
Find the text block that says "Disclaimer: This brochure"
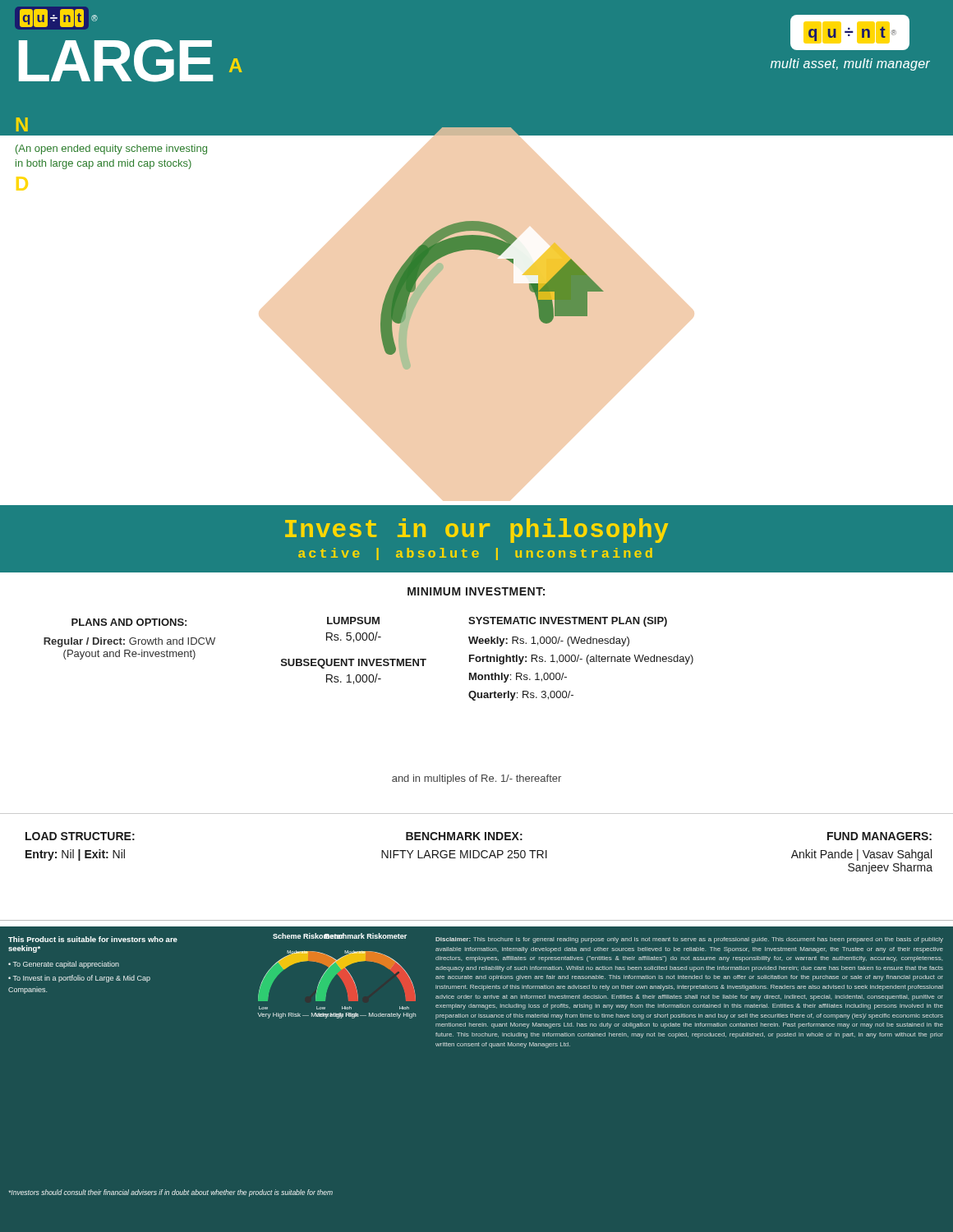click(689, 992)
